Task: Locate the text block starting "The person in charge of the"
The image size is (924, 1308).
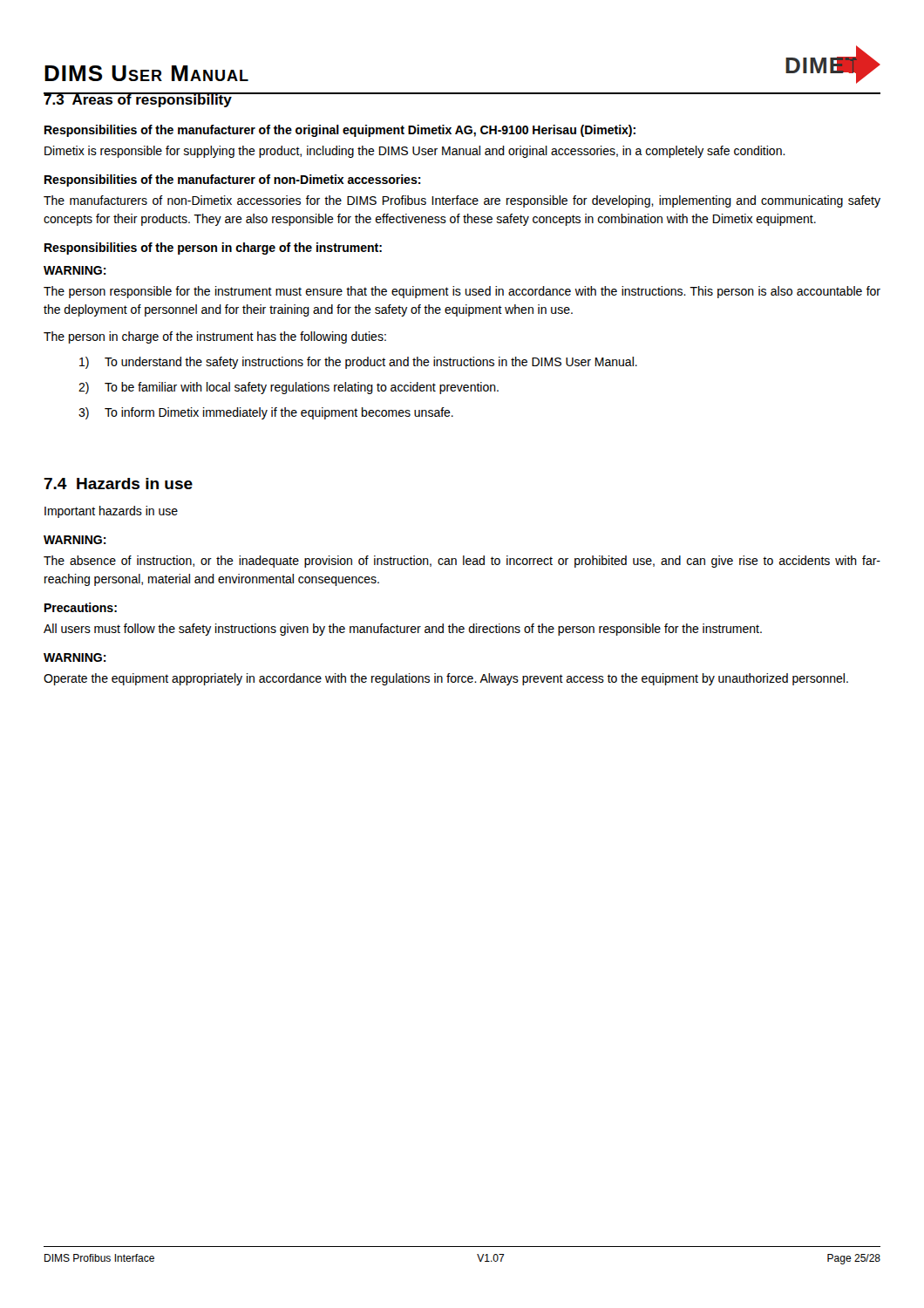Action: pyautogui.click(x=215, y=337)
